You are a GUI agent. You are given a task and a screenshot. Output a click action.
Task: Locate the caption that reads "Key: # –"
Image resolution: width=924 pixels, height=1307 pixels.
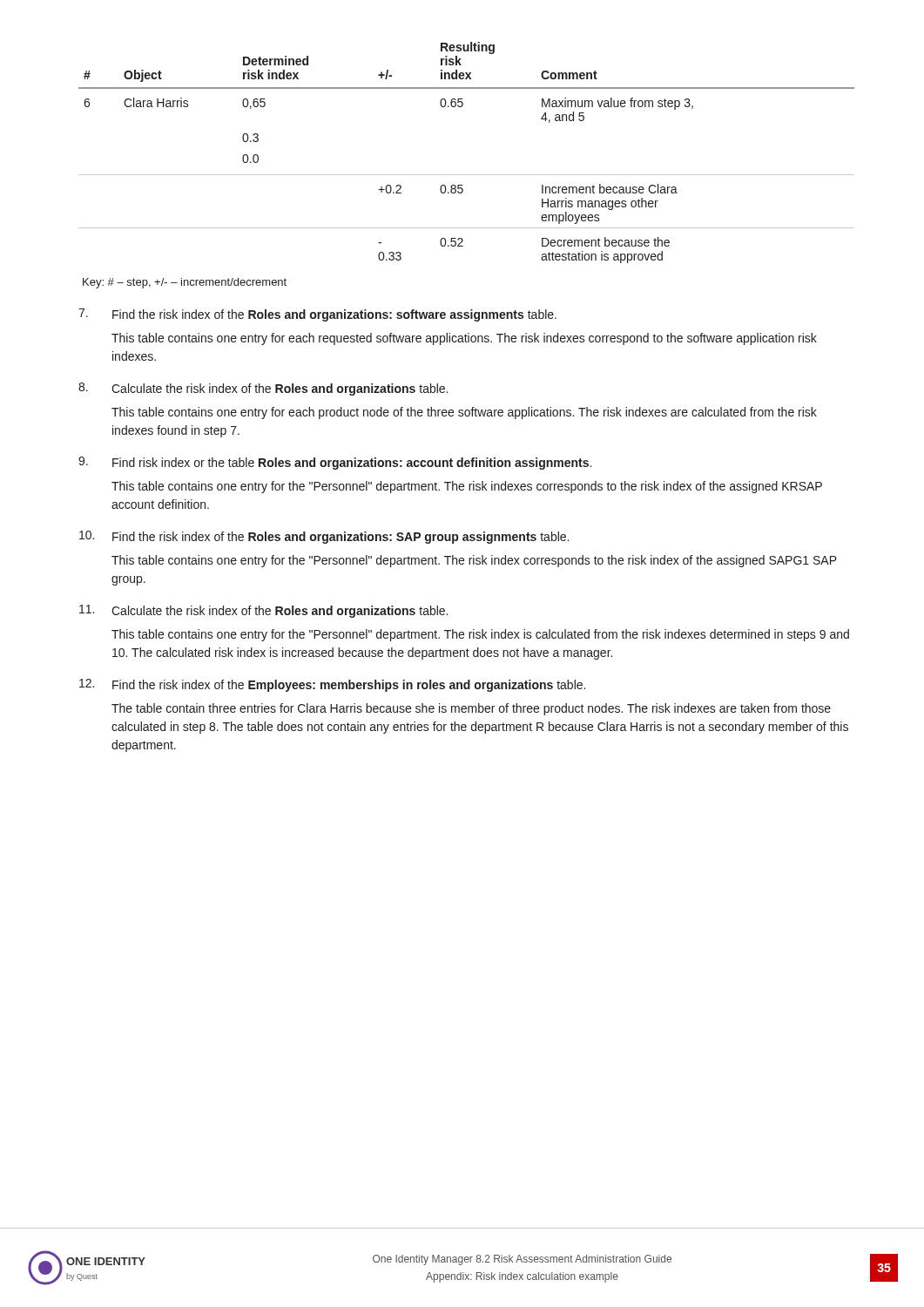tap(184, 282)
